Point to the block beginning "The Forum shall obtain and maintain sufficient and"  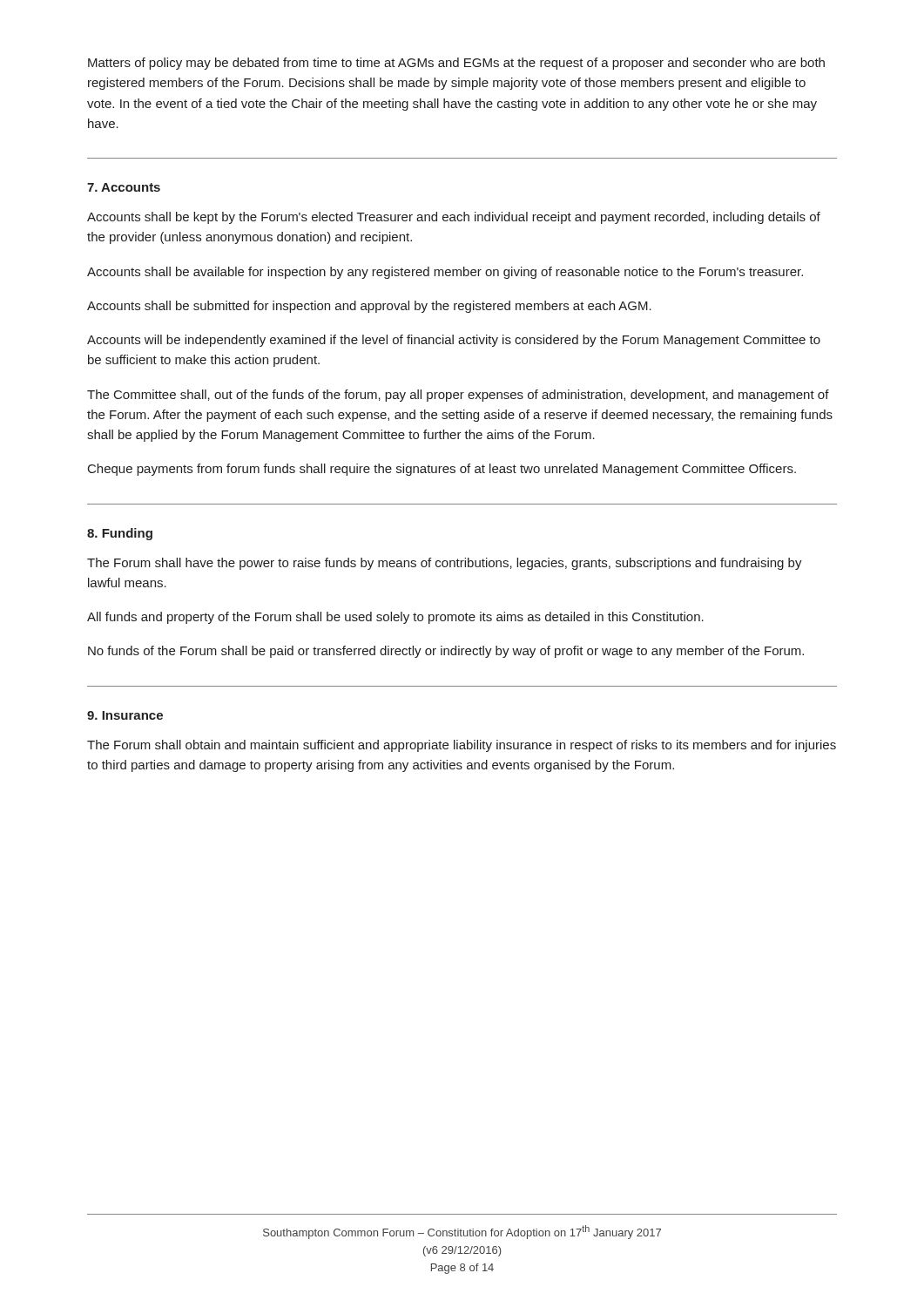pyautogui.click(x=462, y=754)
